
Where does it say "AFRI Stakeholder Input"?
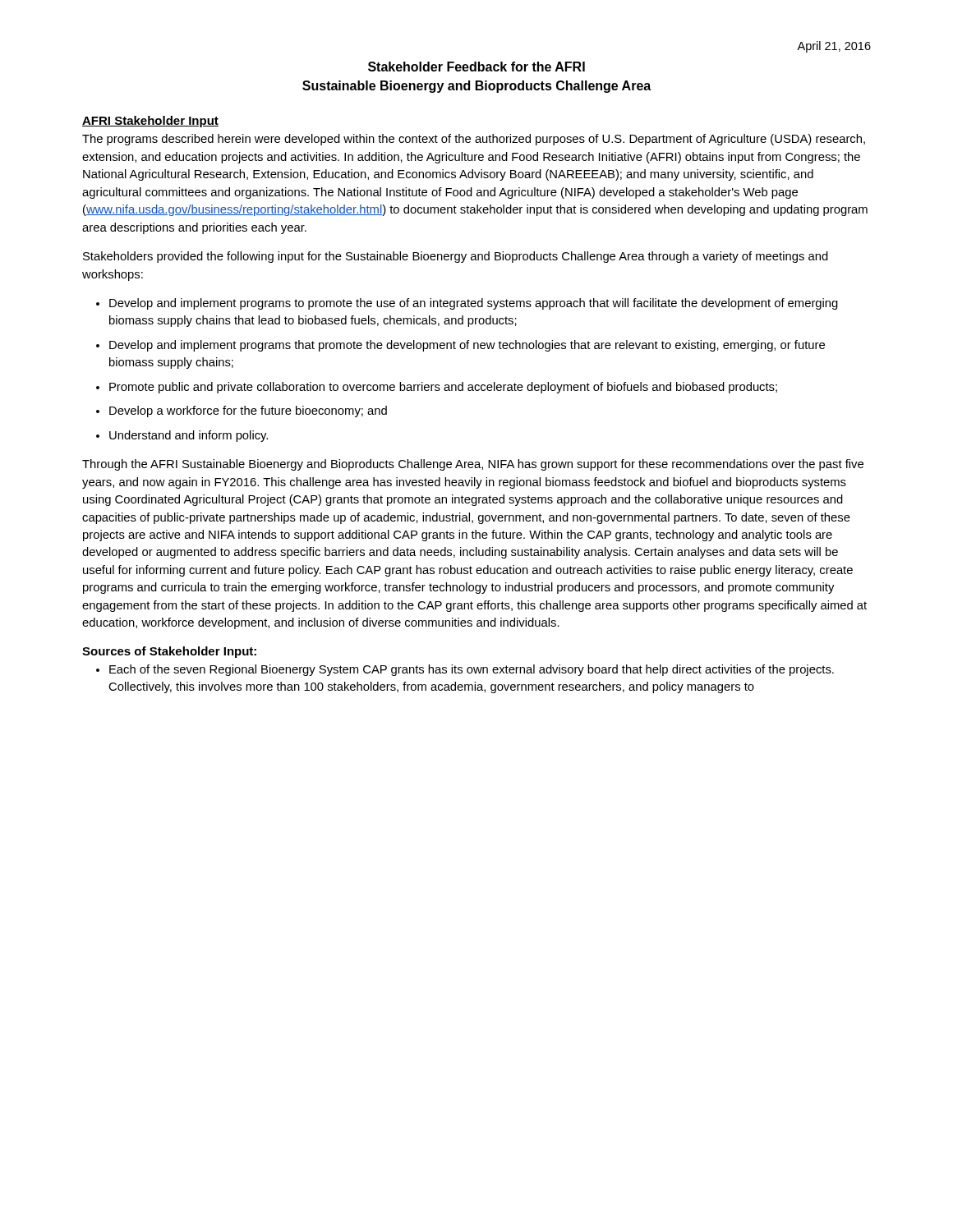(x=150, y=121)
